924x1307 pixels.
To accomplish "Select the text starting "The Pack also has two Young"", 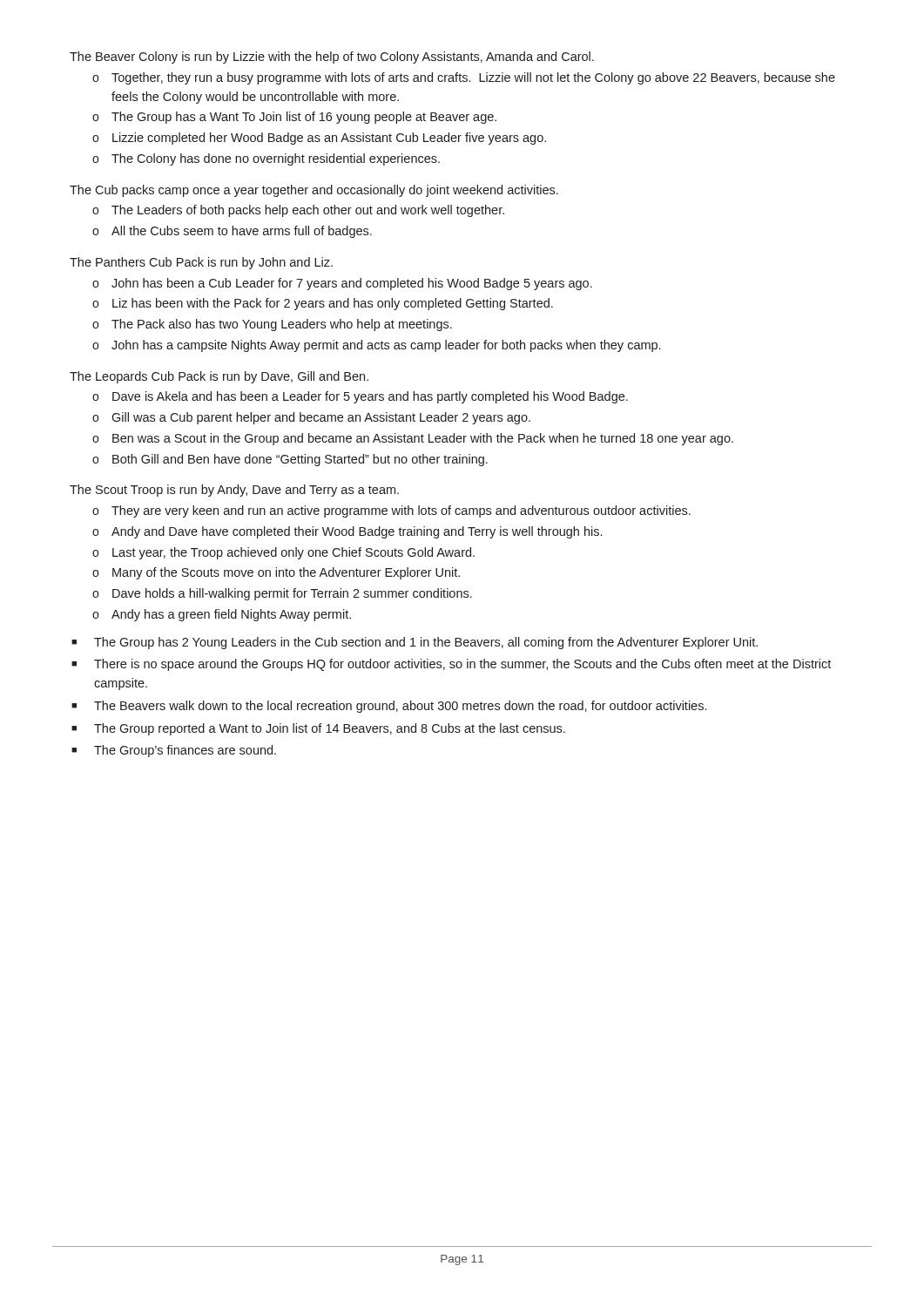I will point(282,324).
